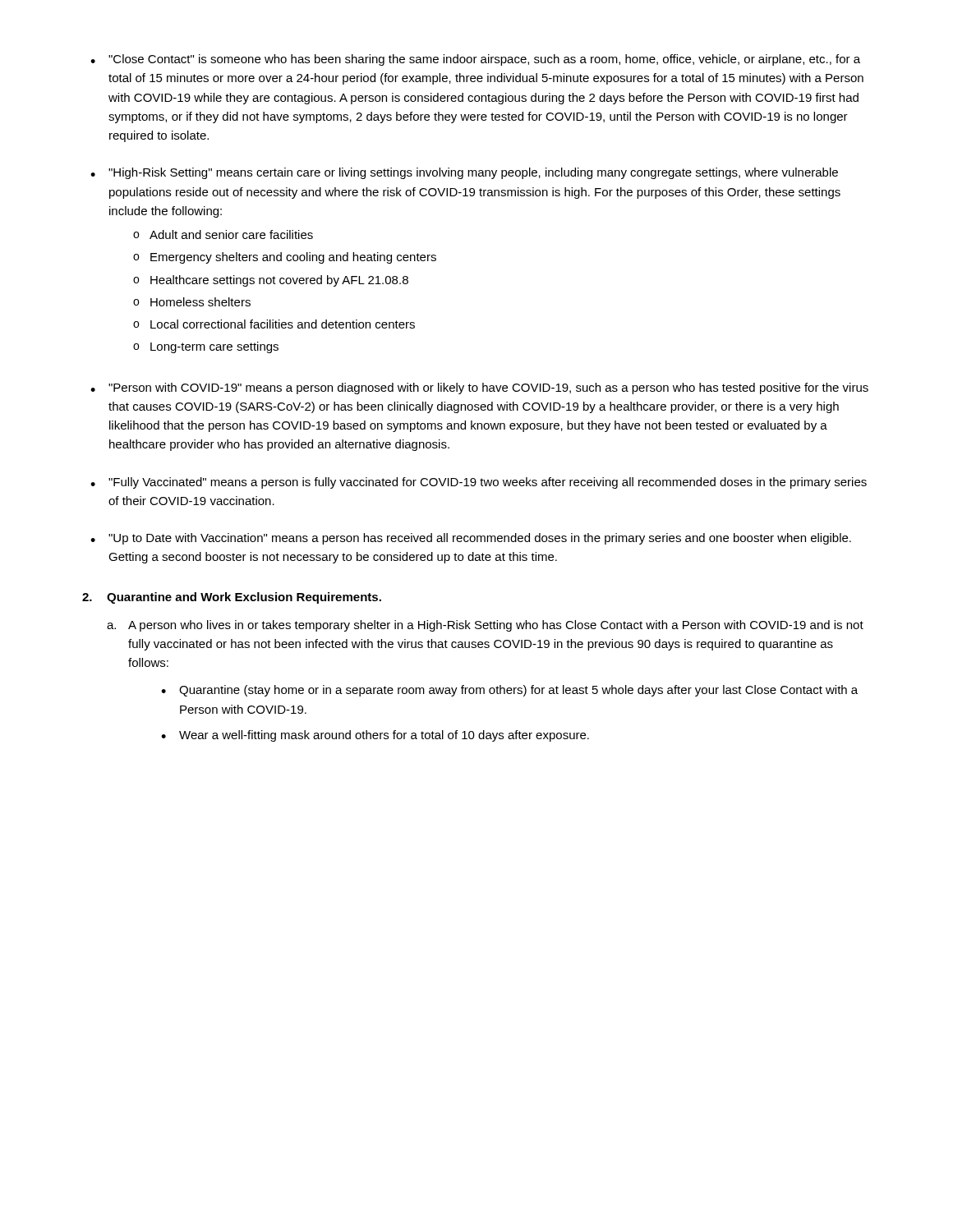Image resolution: width=953 pixels, height=1232 pixels.
Task: Find the block on this page that starts "• Quarantine (stay"
Action: tap(516, 699)
